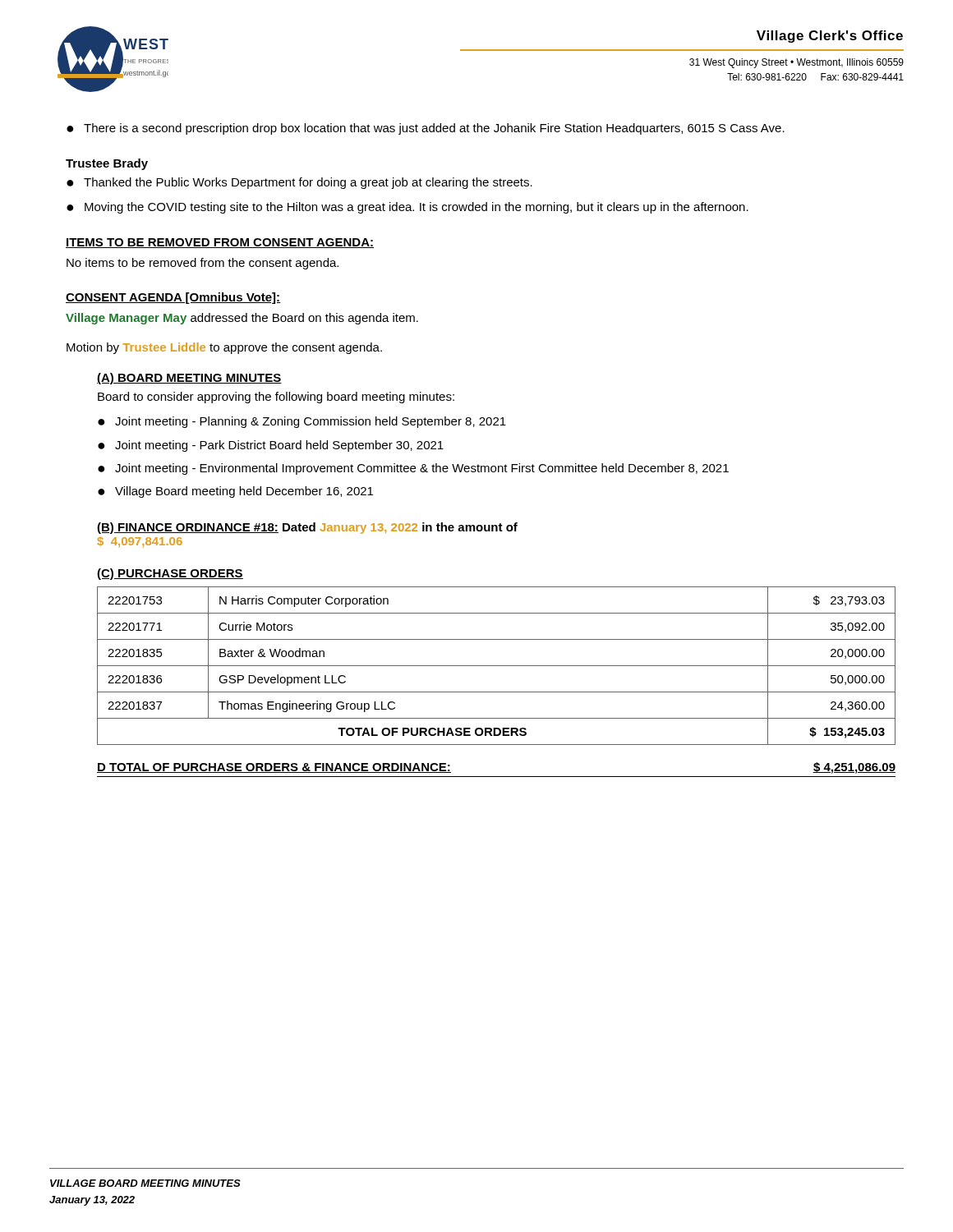Select the list item that reads "● Village Board meeting"
This screenshot has width=953, height=1232.
click(x=235, y=492)
